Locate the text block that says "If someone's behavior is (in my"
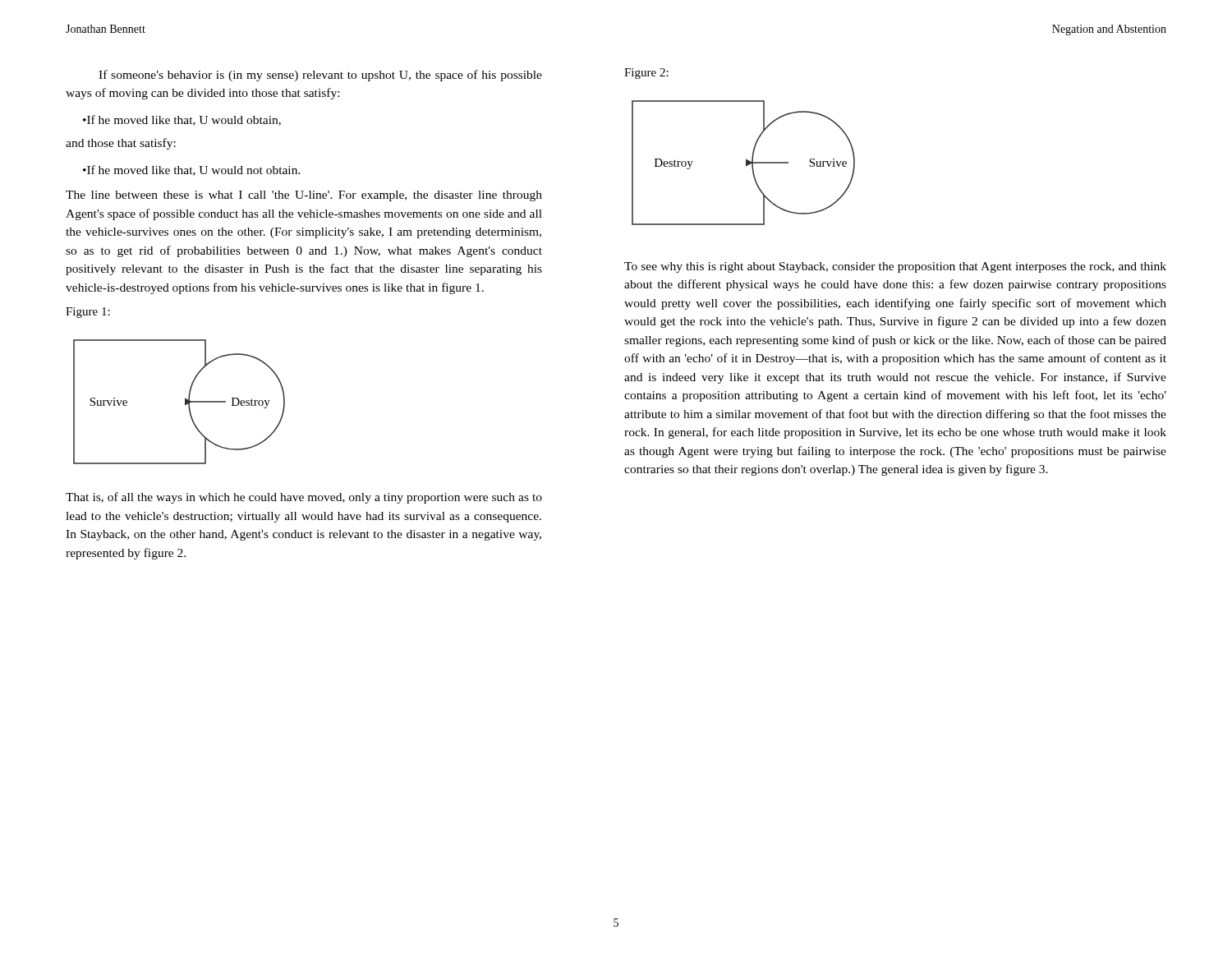Viewport: 1232px width, 953px height. pyautogui.click(x=304, y=84)
